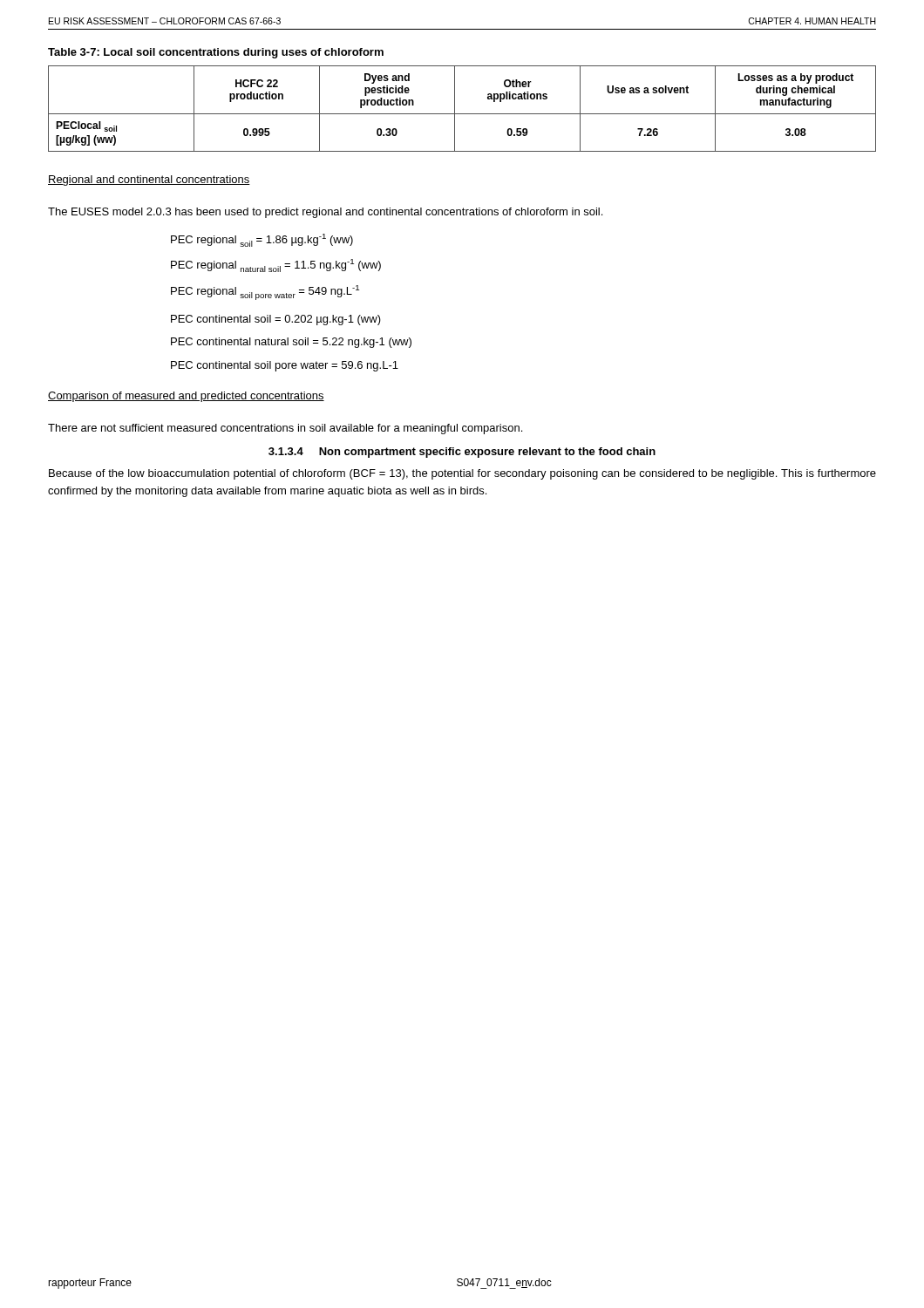
Task: Locate the text block that says "Because of the low bioaccumulation potential"
Action: [x=462, y=482]
